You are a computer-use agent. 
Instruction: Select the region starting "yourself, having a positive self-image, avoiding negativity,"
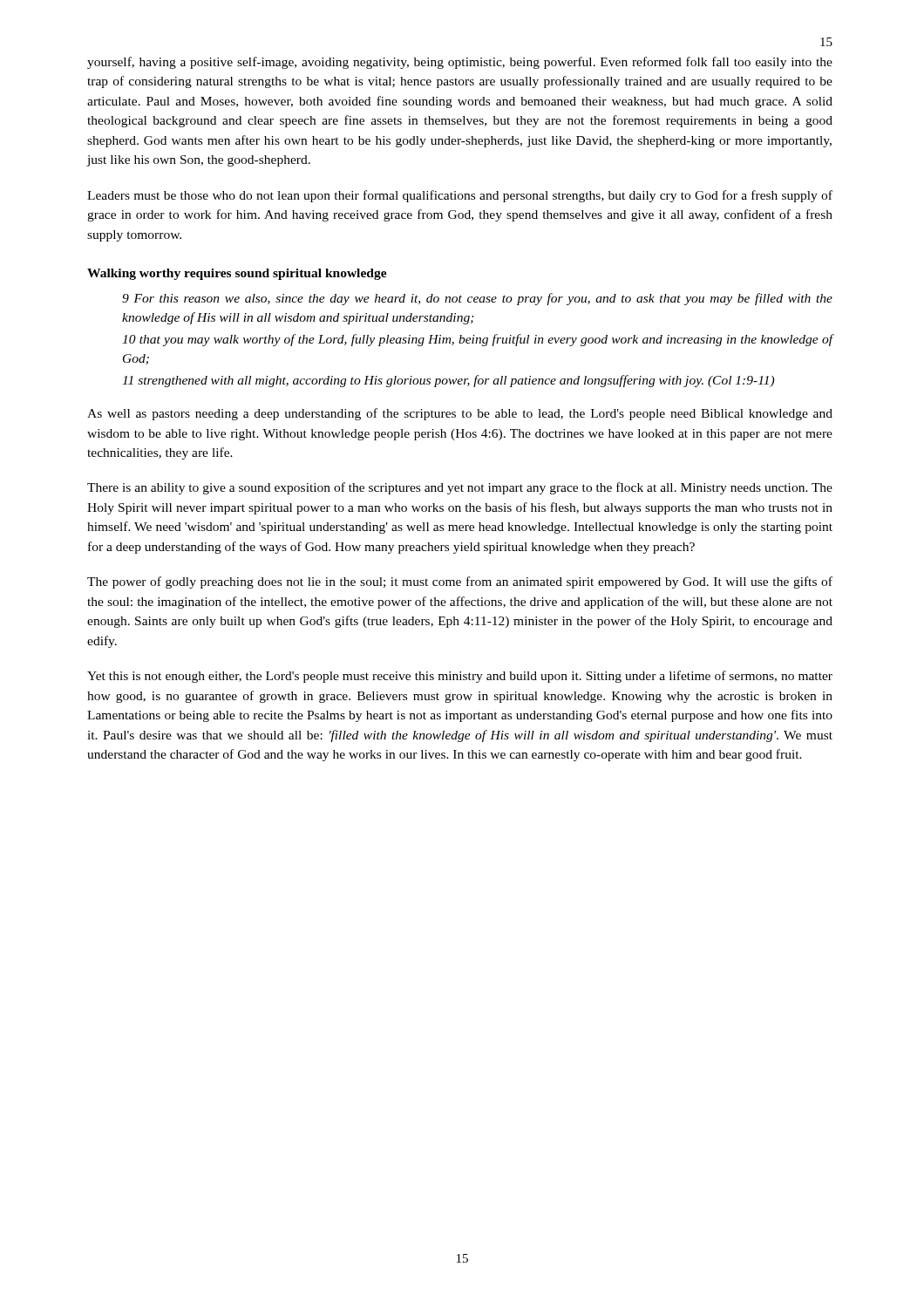[460, 110]
